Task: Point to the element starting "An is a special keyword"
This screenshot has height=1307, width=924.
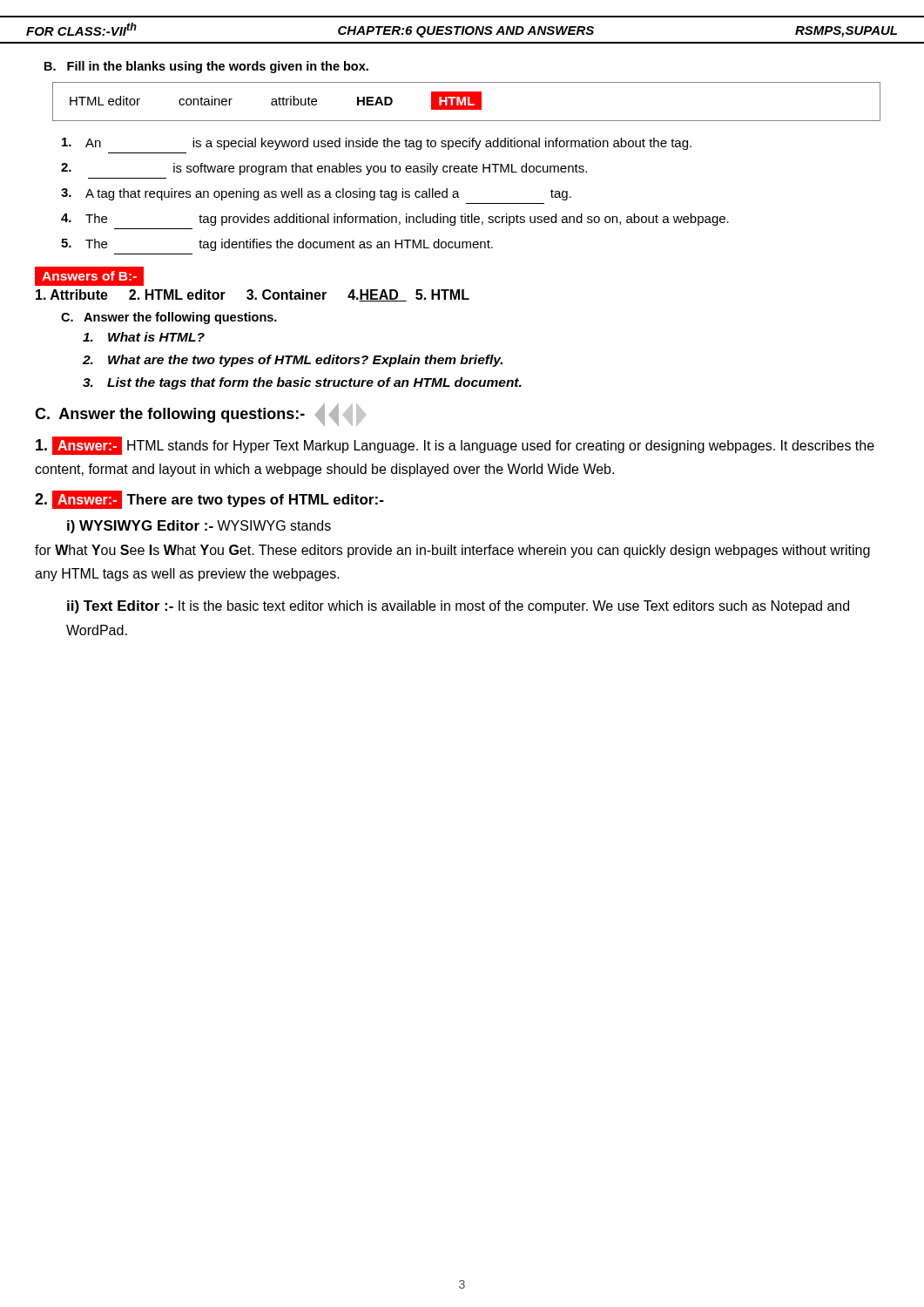Action: tap(377, 142)
